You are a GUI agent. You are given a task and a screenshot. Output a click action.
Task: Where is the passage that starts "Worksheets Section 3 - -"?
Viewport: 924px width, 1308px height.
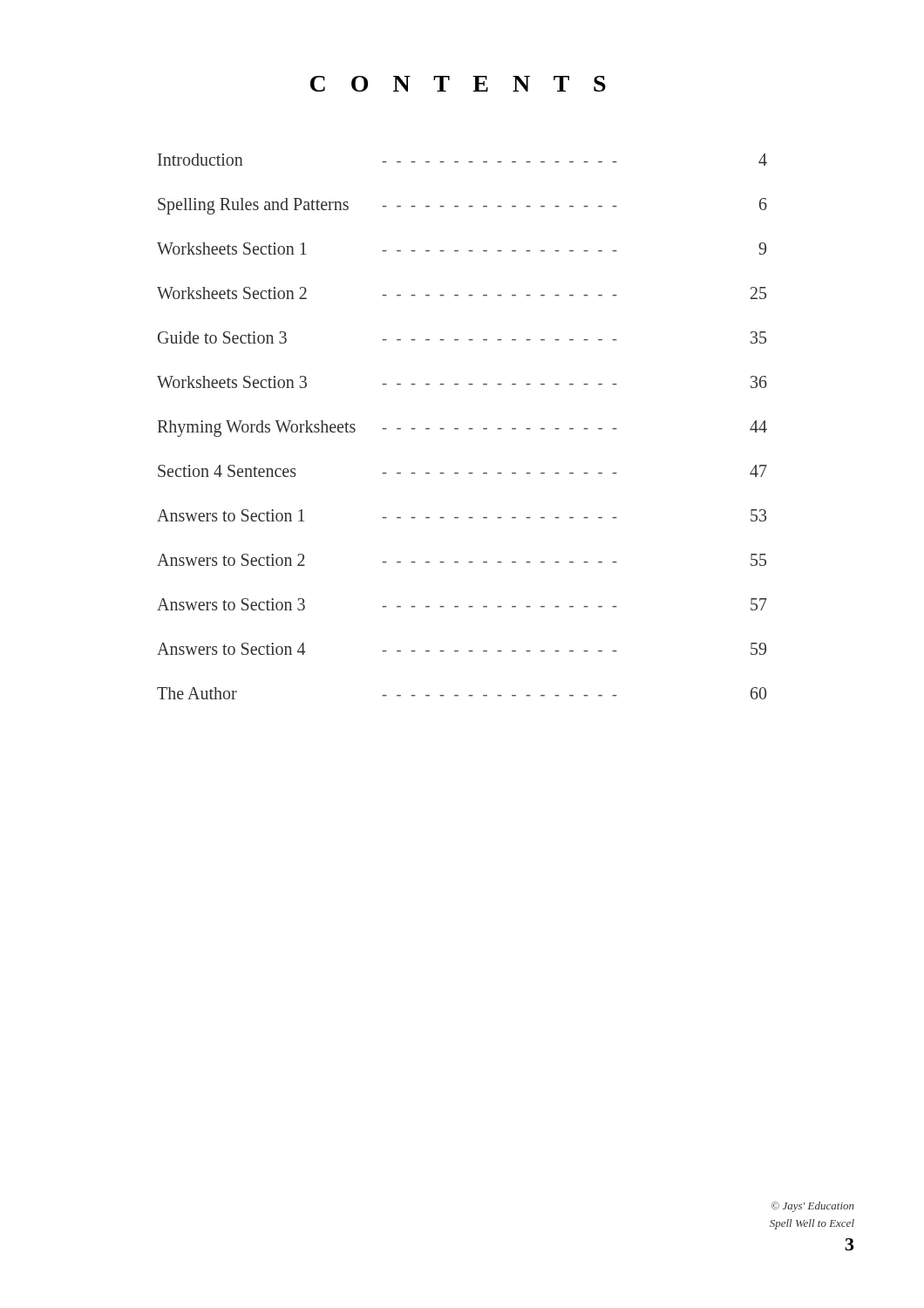(x=462, y=382)
